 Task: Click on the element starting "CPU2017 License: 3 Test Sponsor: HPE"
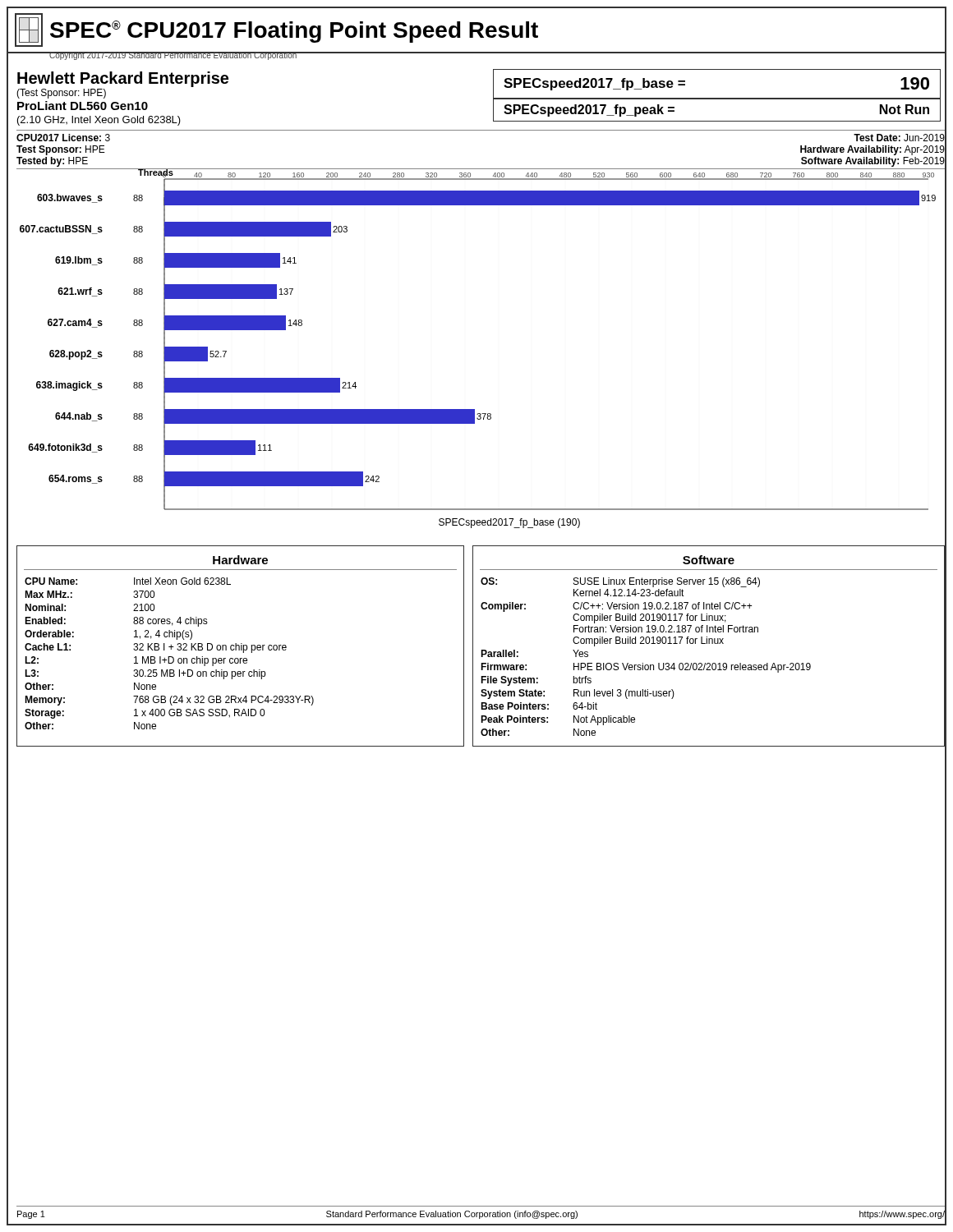click(x=63, y=149)
